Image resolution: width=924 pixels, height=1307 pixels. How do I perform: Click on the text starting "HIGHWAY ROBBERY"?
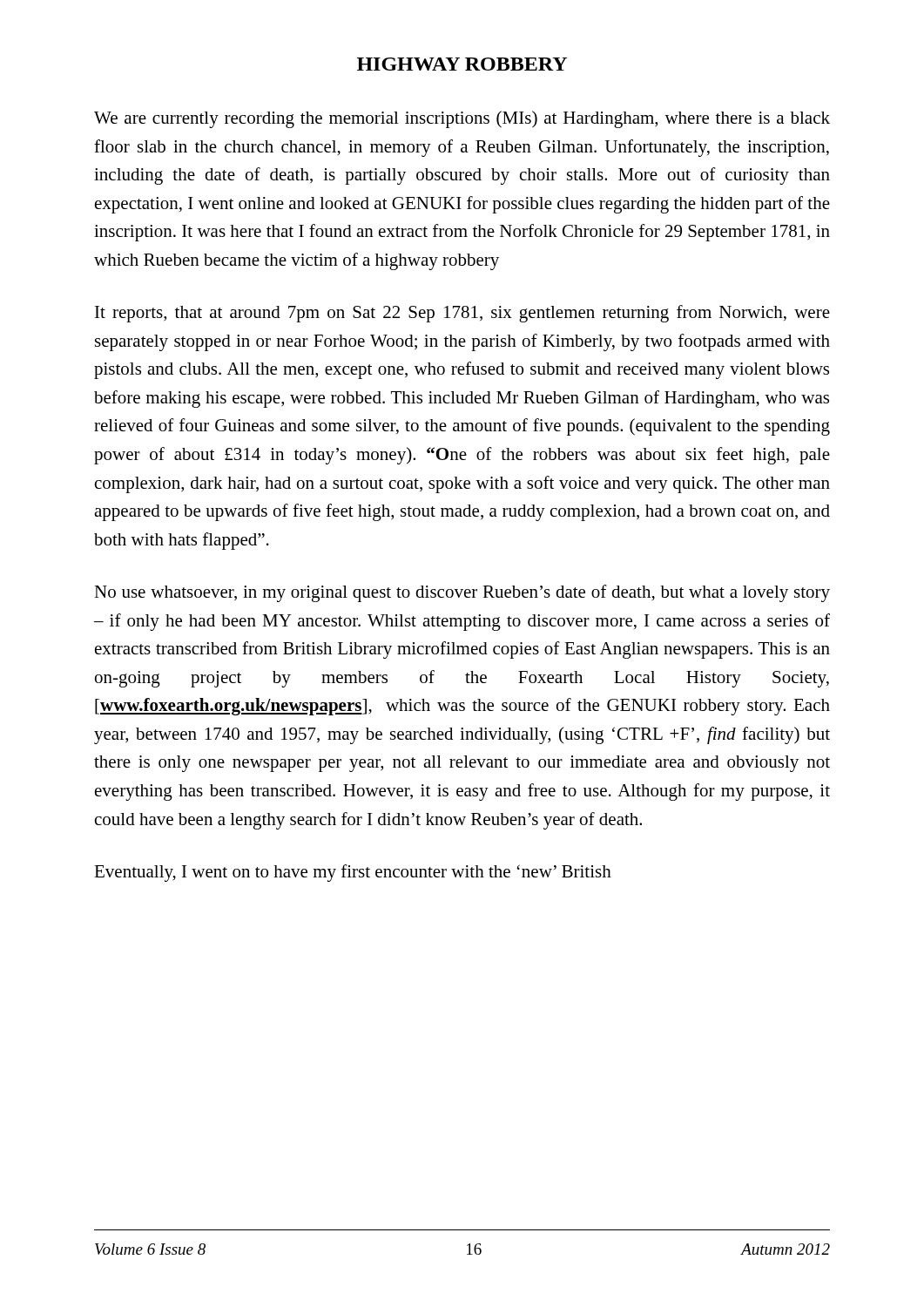(x=462, y=64)
